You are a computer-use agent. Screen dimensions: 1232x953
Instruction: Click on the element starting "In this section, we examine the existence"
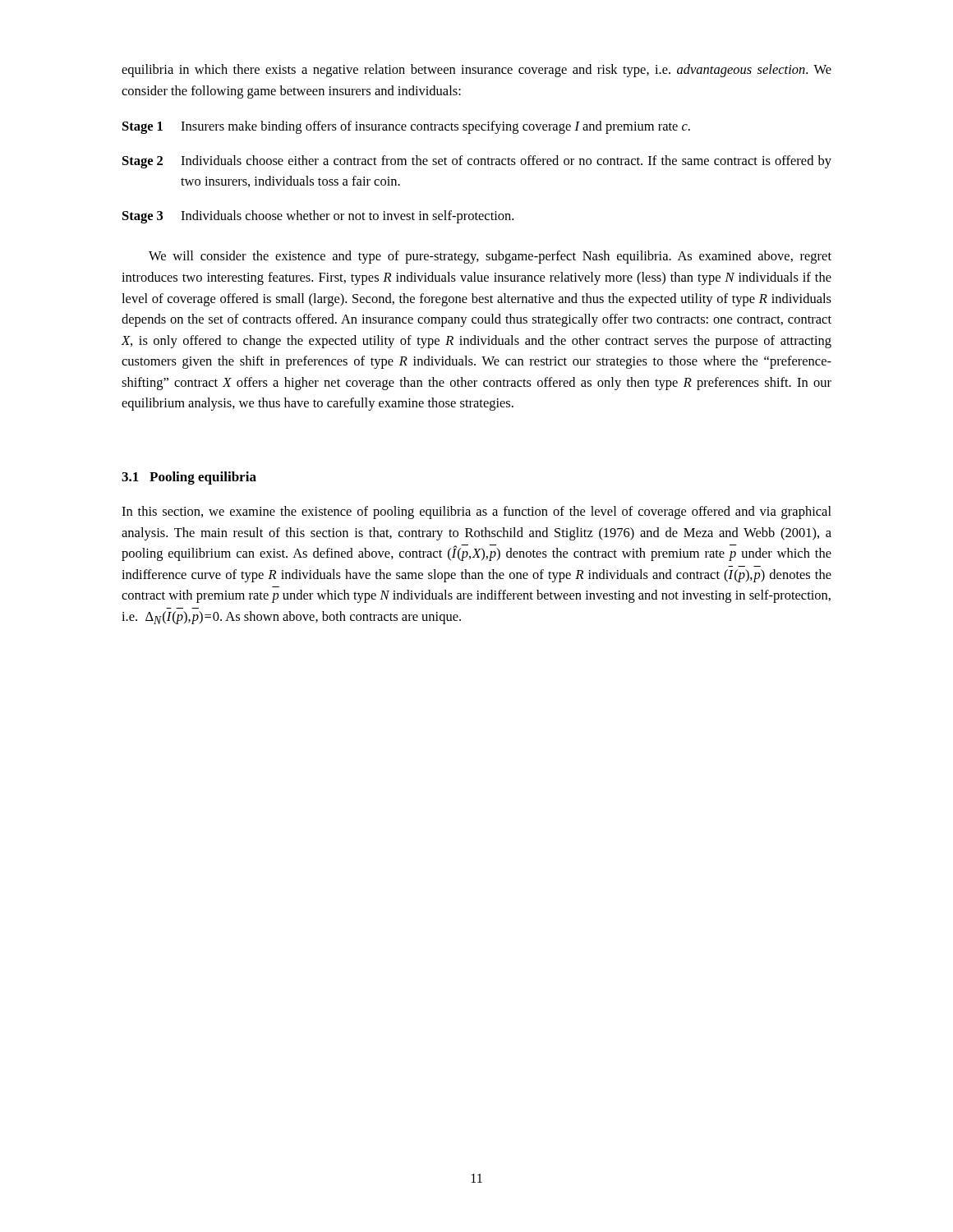tap(476, 565)
